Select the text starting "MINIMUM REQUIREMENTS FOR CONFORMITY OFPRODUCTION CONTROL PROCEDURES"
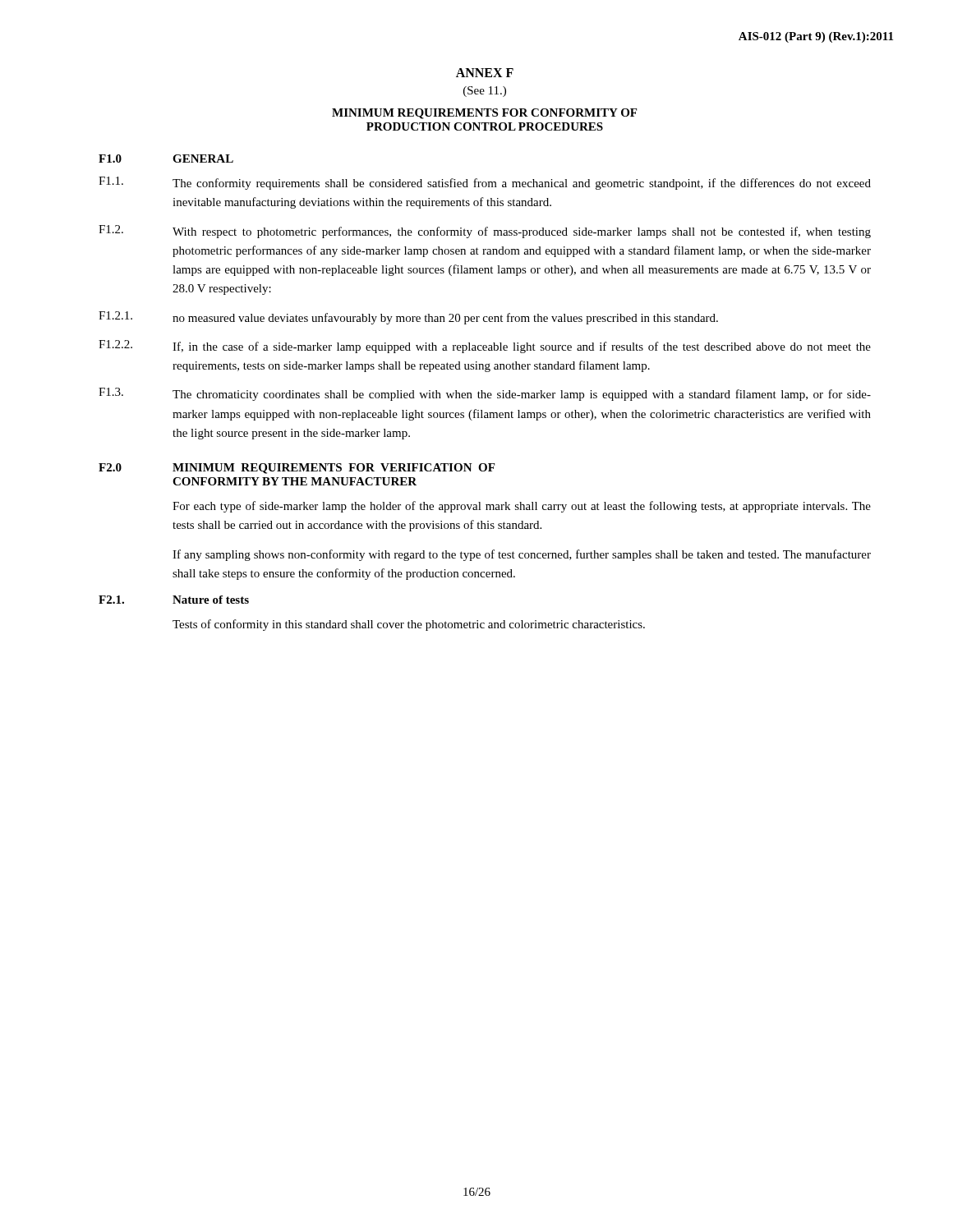 tap(485, 120)
